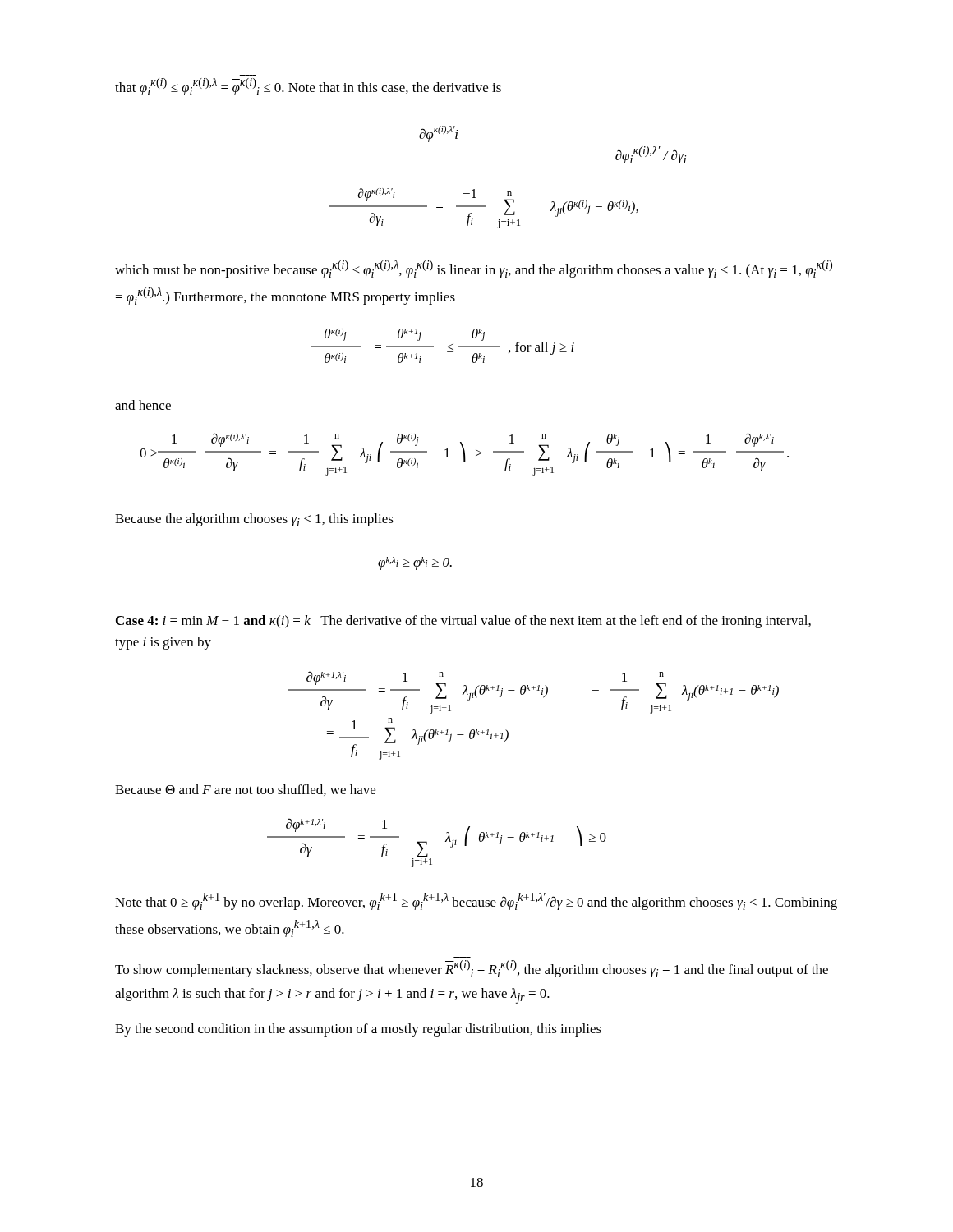
Task: Click on the text starting "θκ(i)j θκ(i)i = θk+1j"
Action: pyautogui.click(x=476, y=350)
